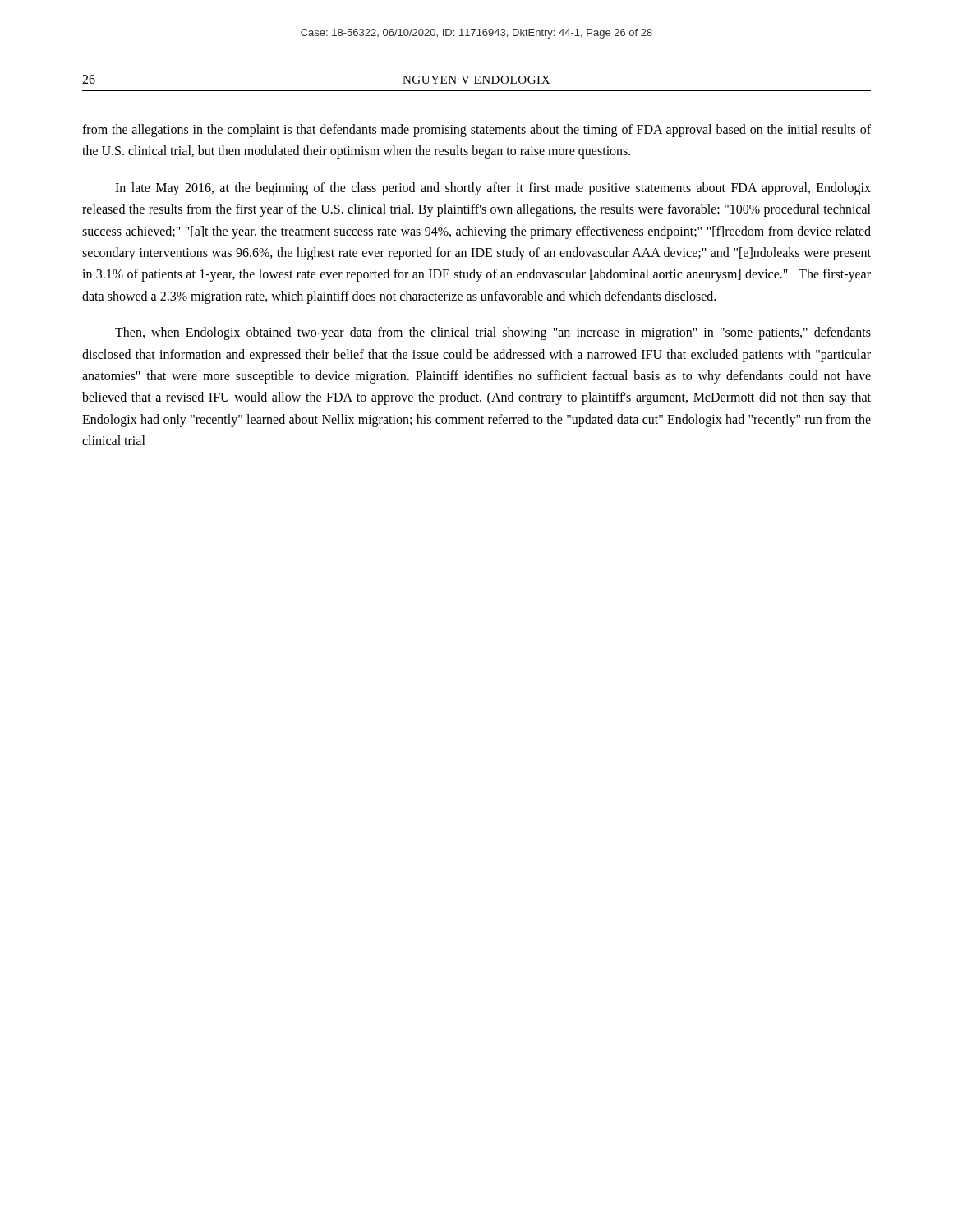
Task: Click on the passage starting "In late May 2016, at the"
Action: pos(476,242)
